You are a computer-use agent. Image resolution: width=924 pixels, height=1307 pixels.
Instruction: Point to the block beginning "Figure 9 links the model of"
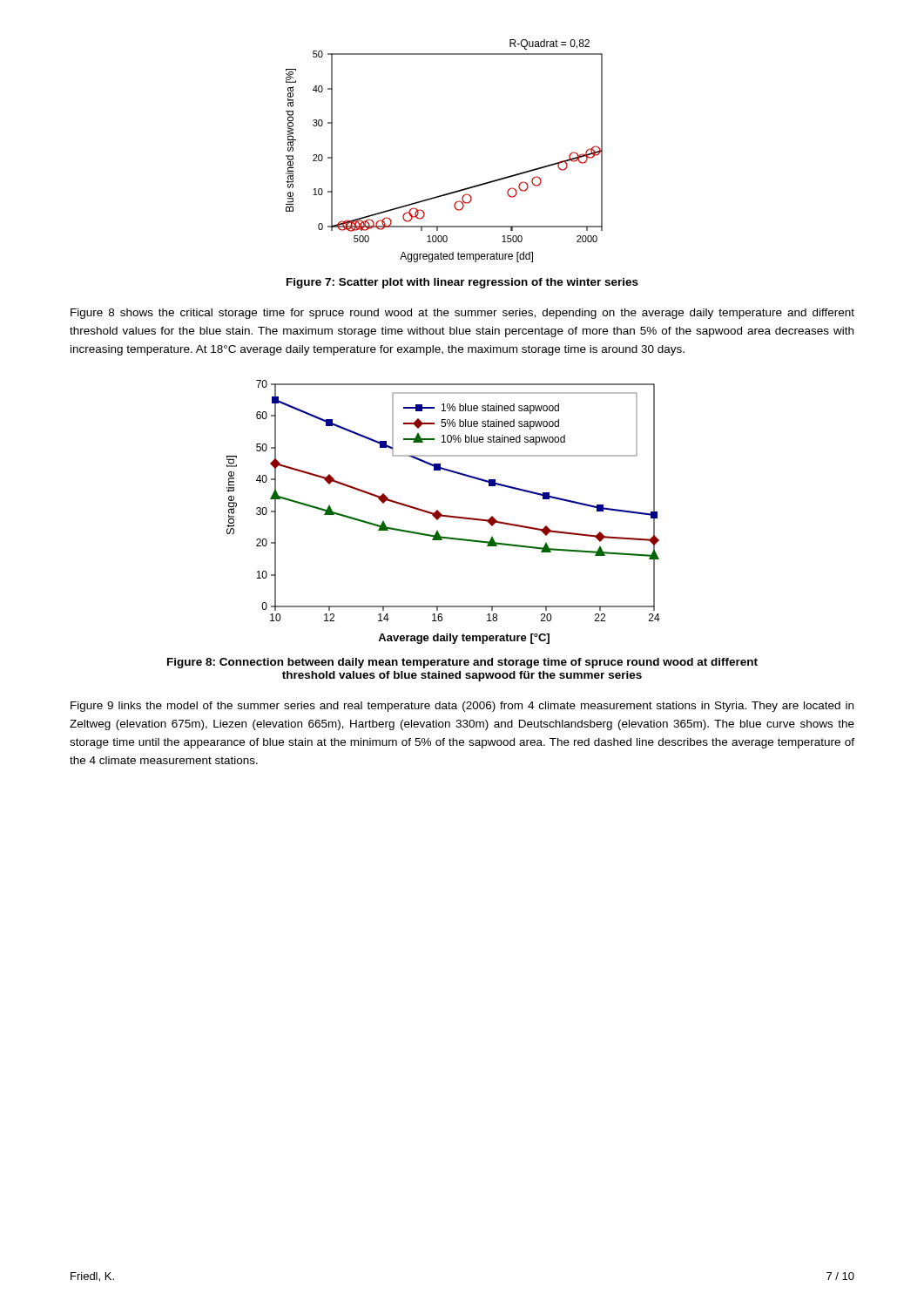click(462, 733)
